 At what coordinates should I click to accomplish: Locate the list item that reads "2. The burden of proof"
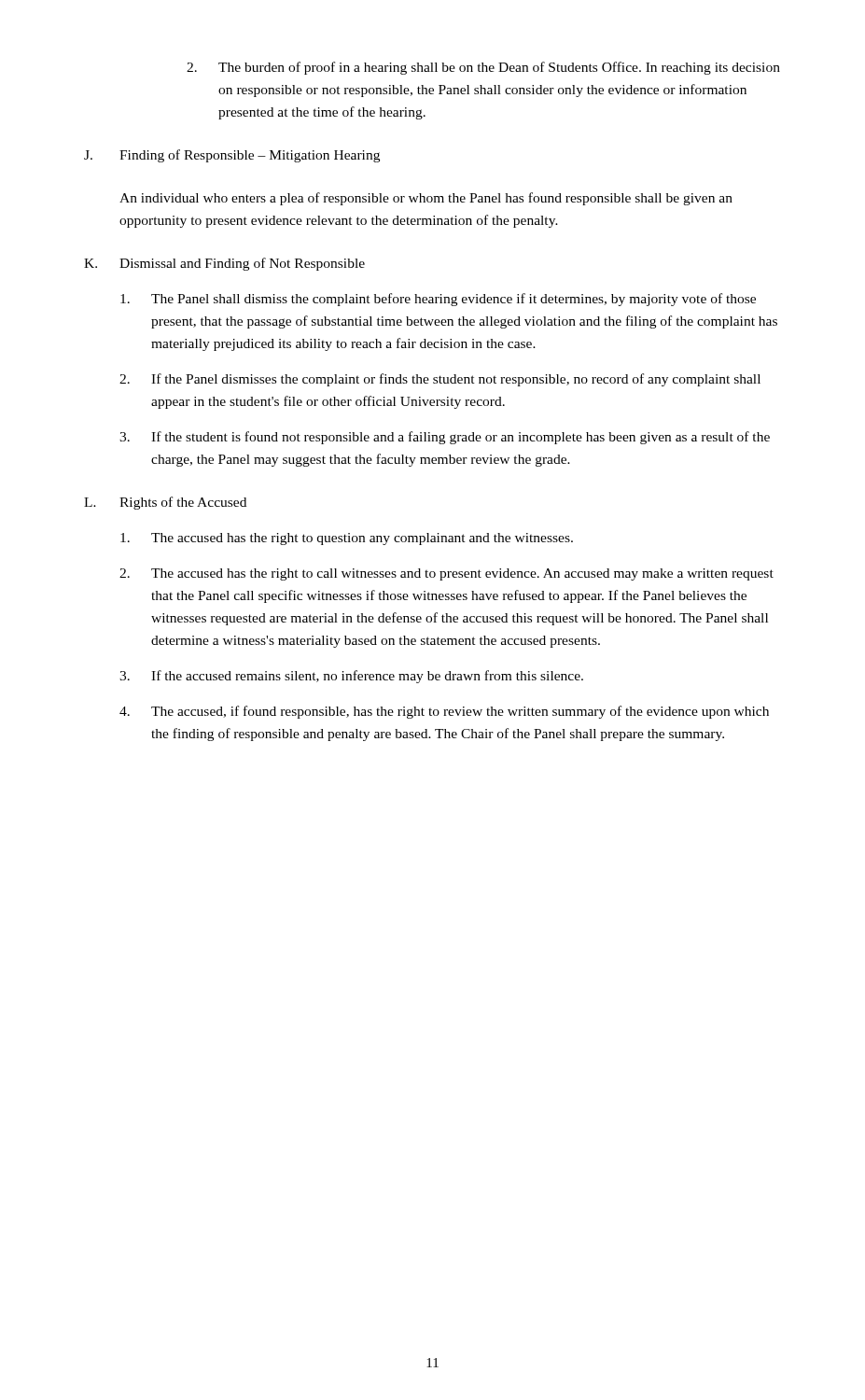pyautogui.click(x=484, y=90)
